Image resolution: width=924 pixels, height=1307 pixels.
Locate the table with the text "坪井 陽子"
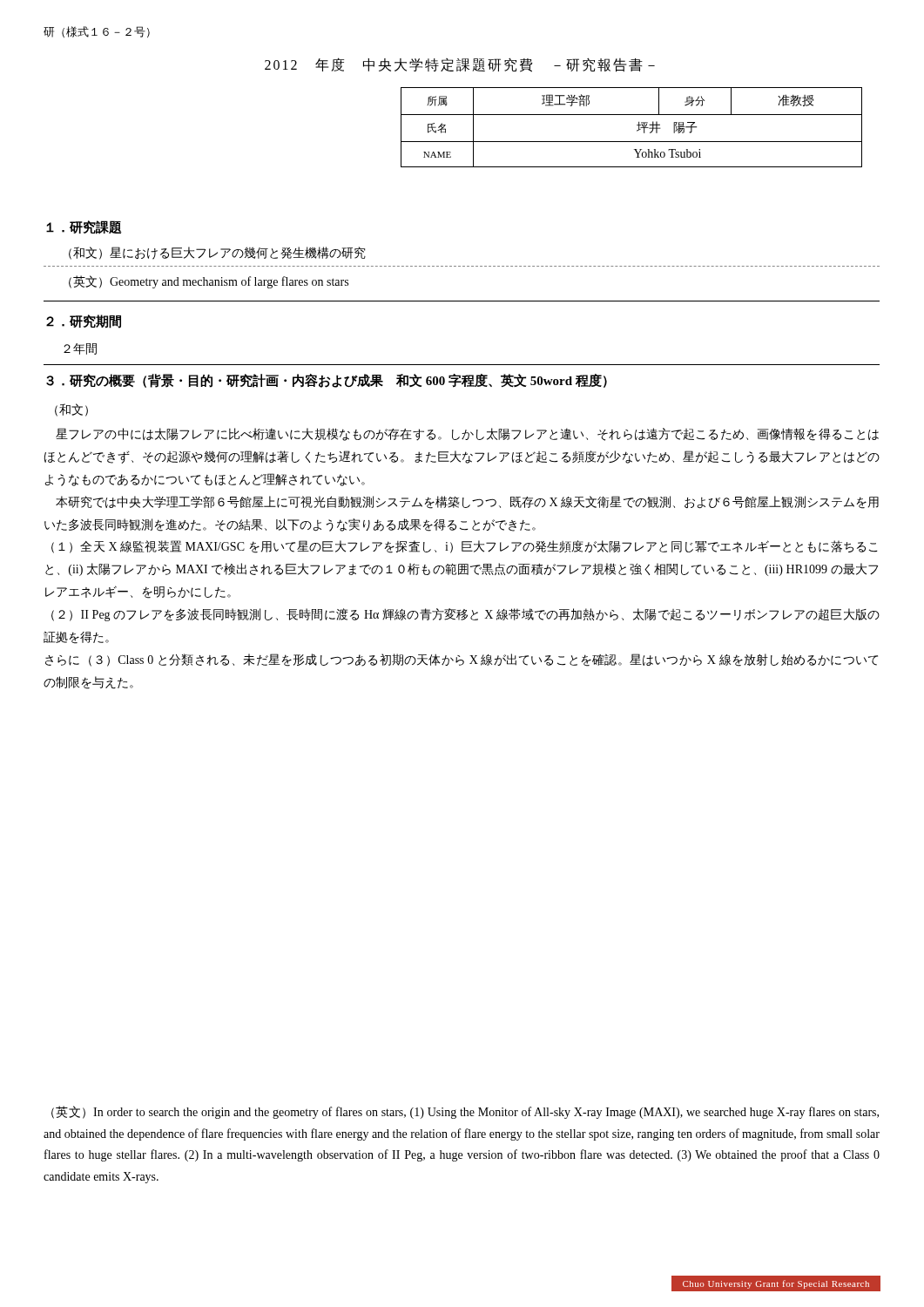(631, 127)
